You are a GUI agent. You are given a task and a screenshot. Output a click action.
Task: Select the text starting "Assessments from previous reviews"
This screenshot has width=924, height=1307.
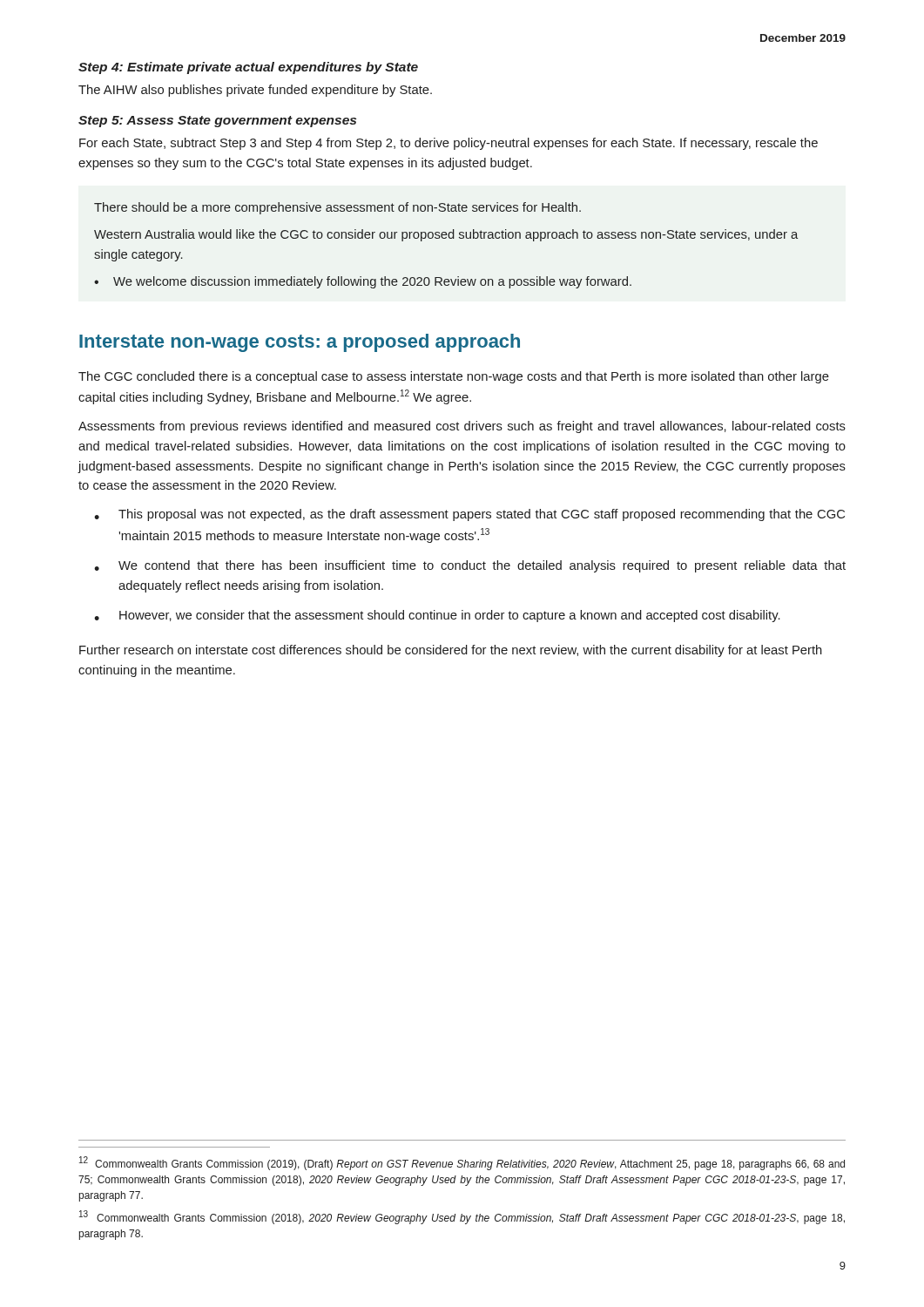pos(462,456)
